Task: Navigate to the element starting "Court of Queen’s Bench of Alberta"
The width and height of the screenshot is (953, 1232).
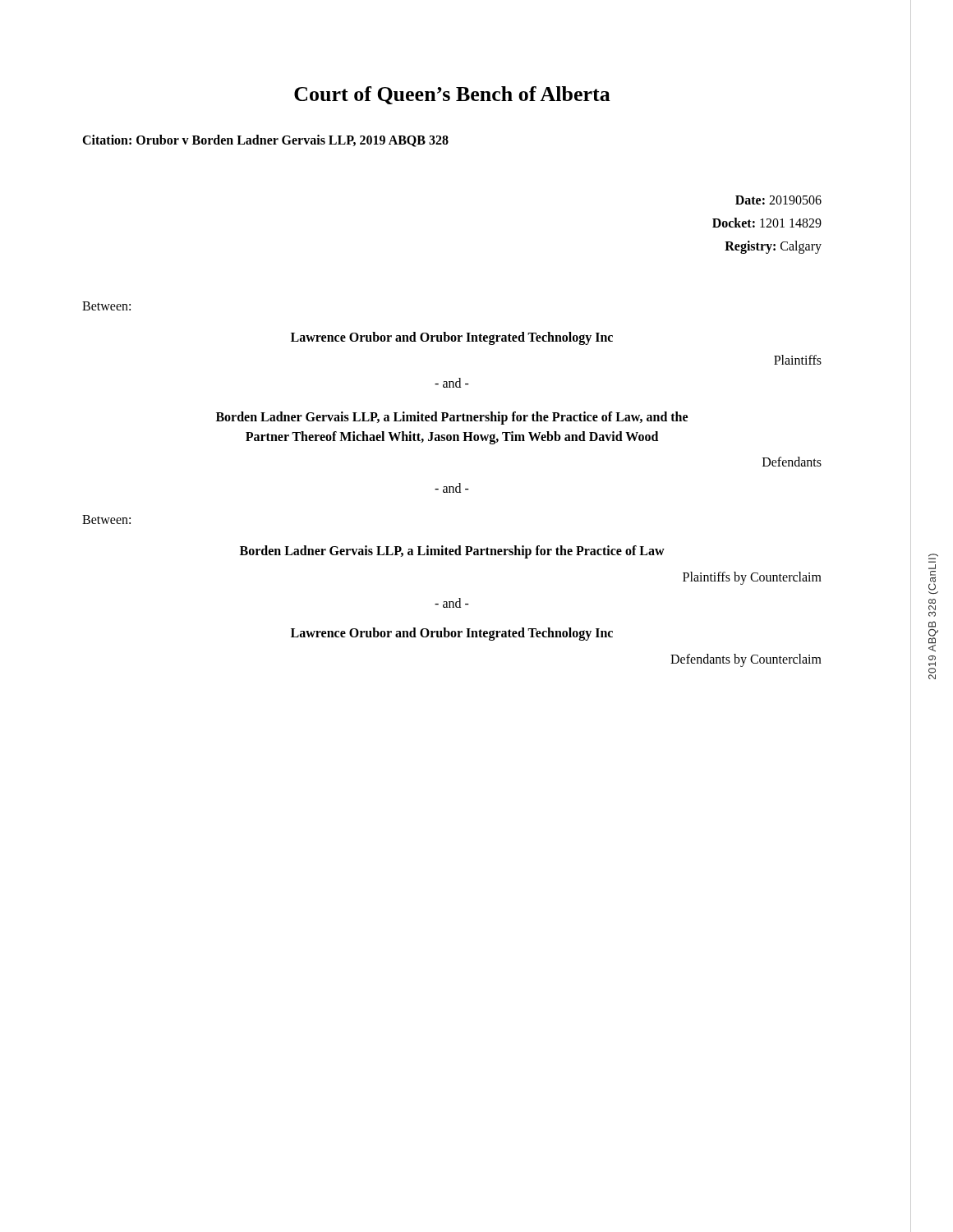Action: [x=452, y=94]
